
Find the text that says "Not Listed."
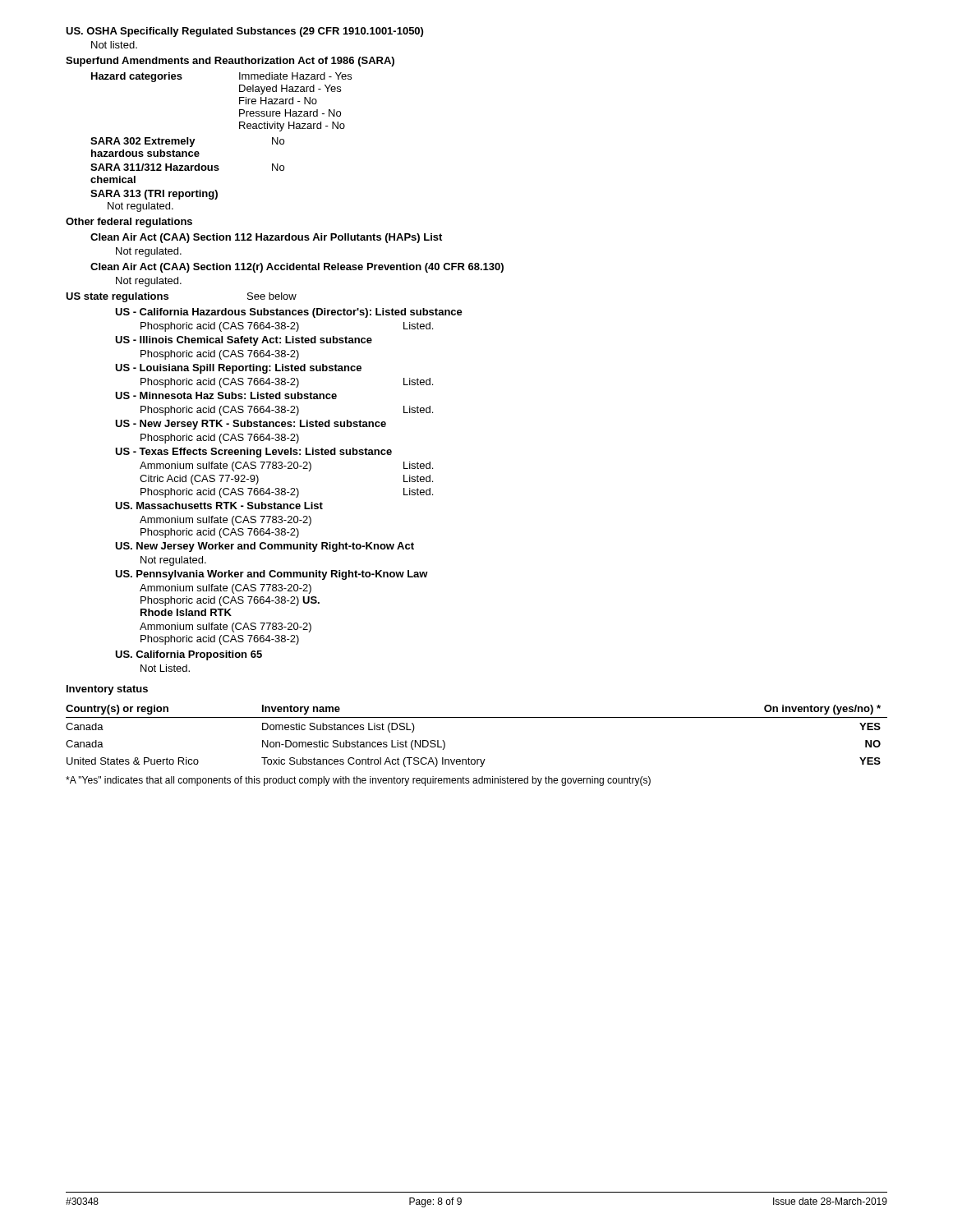click(x=165, y=668)
